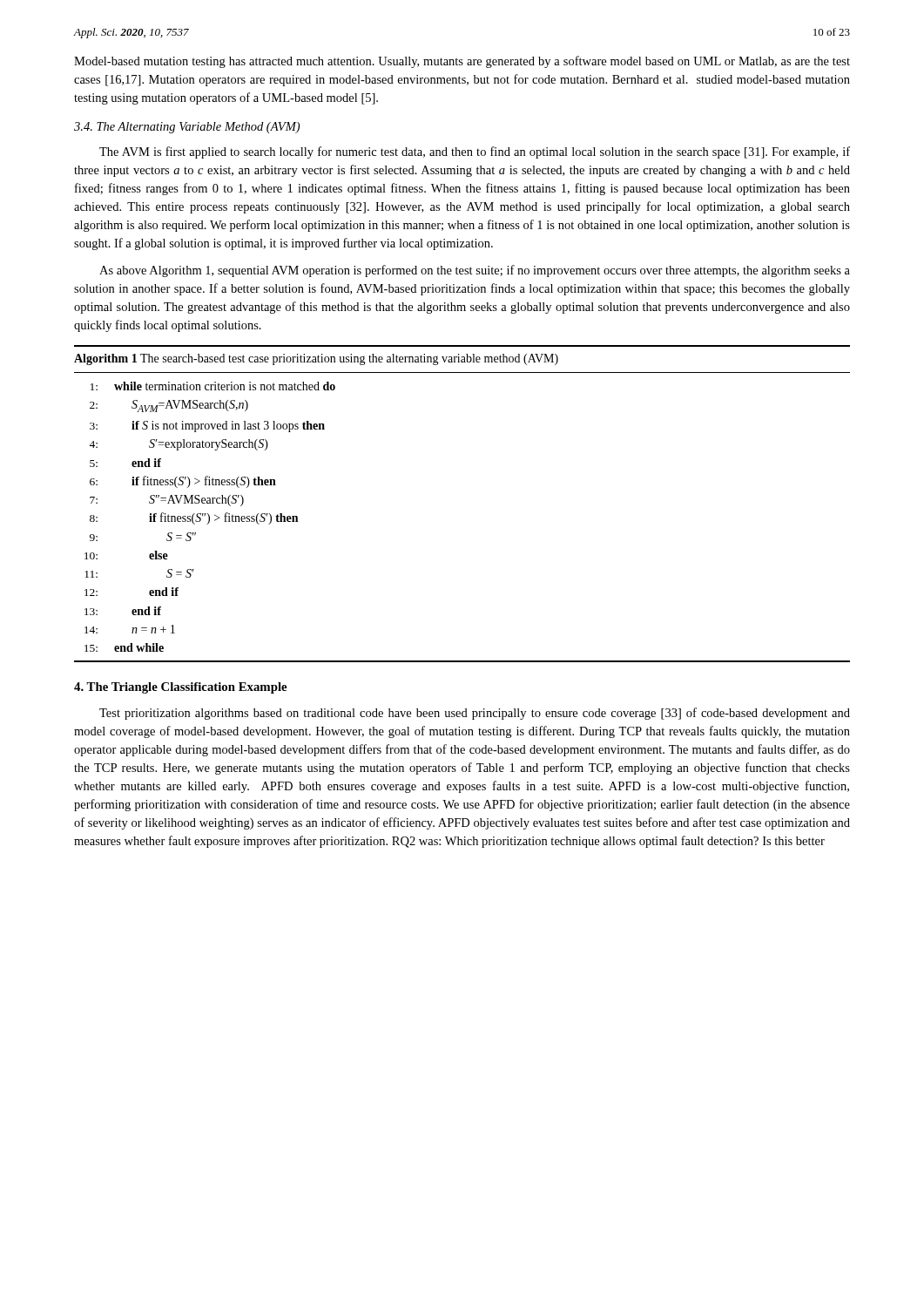Point to the text block starting "The AVM is first applied to search locally"
The image size is (924, 1307).
[462, 197]
